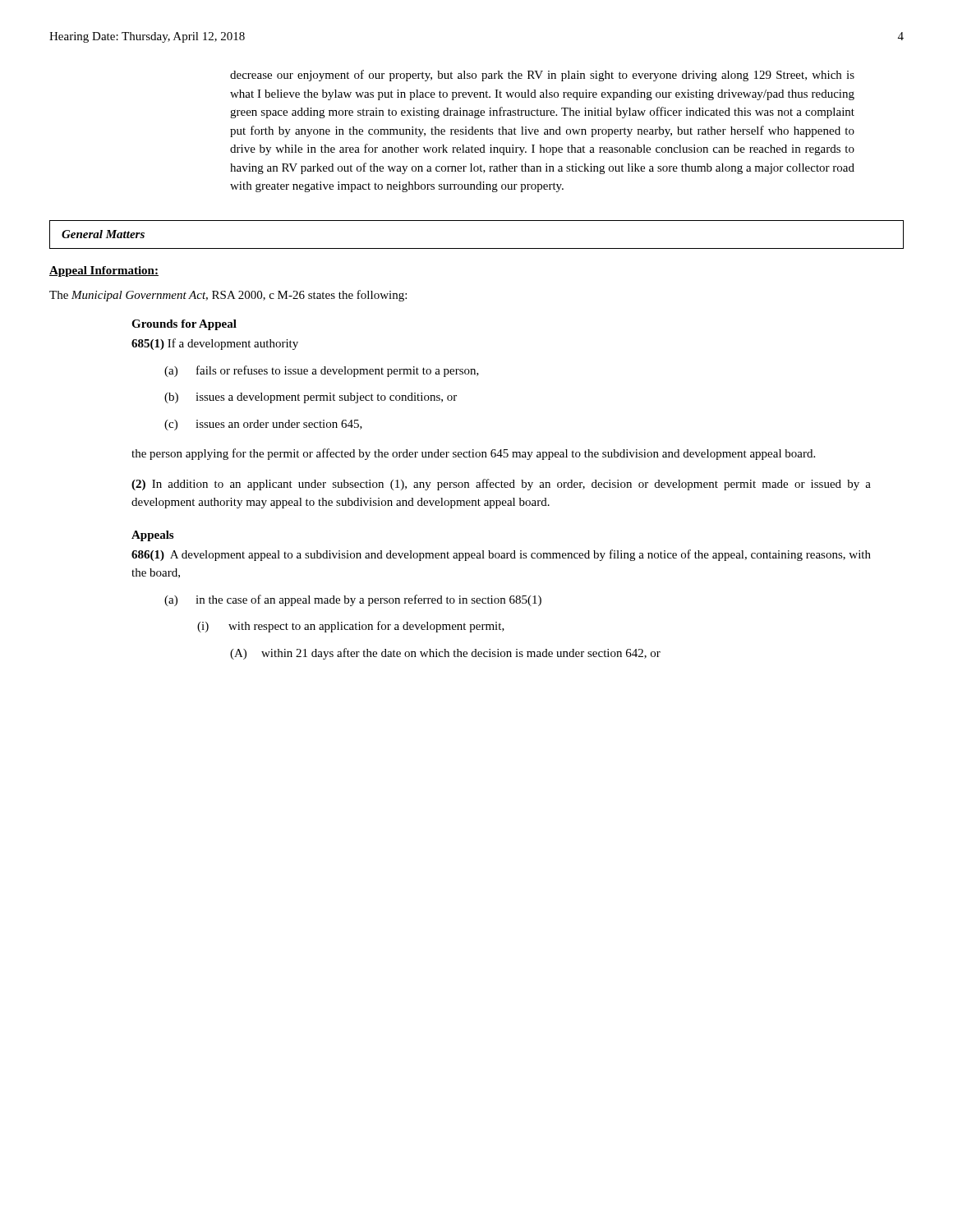This screenshot has width=953, height=1232.
Task: Locate the region starting "(a) in the case of"
Action: 518,599
